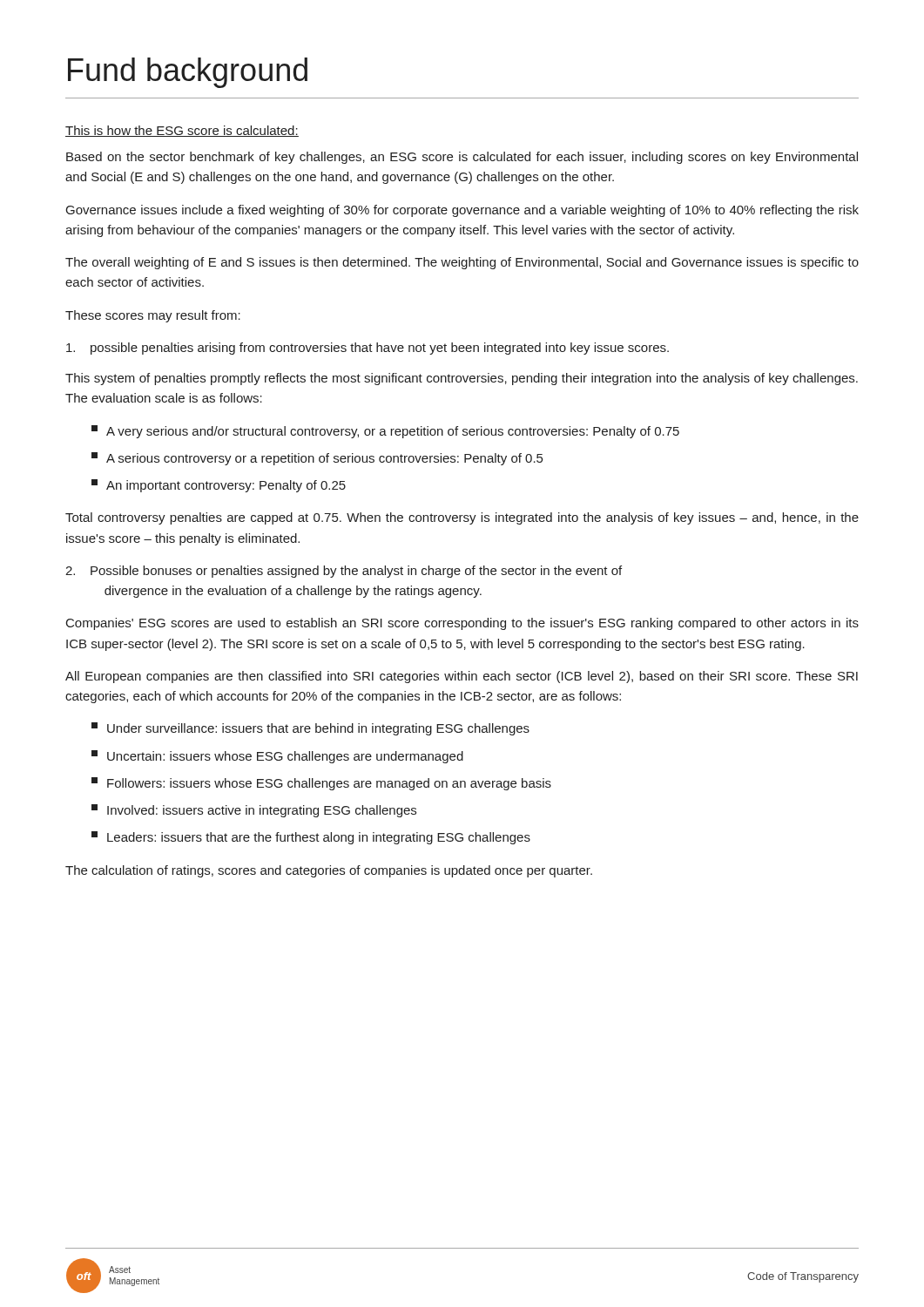Viewport: 924px width, 1307px height.
Task: Select the list item with the text "An important controversy:"
Action: point(219,486)
